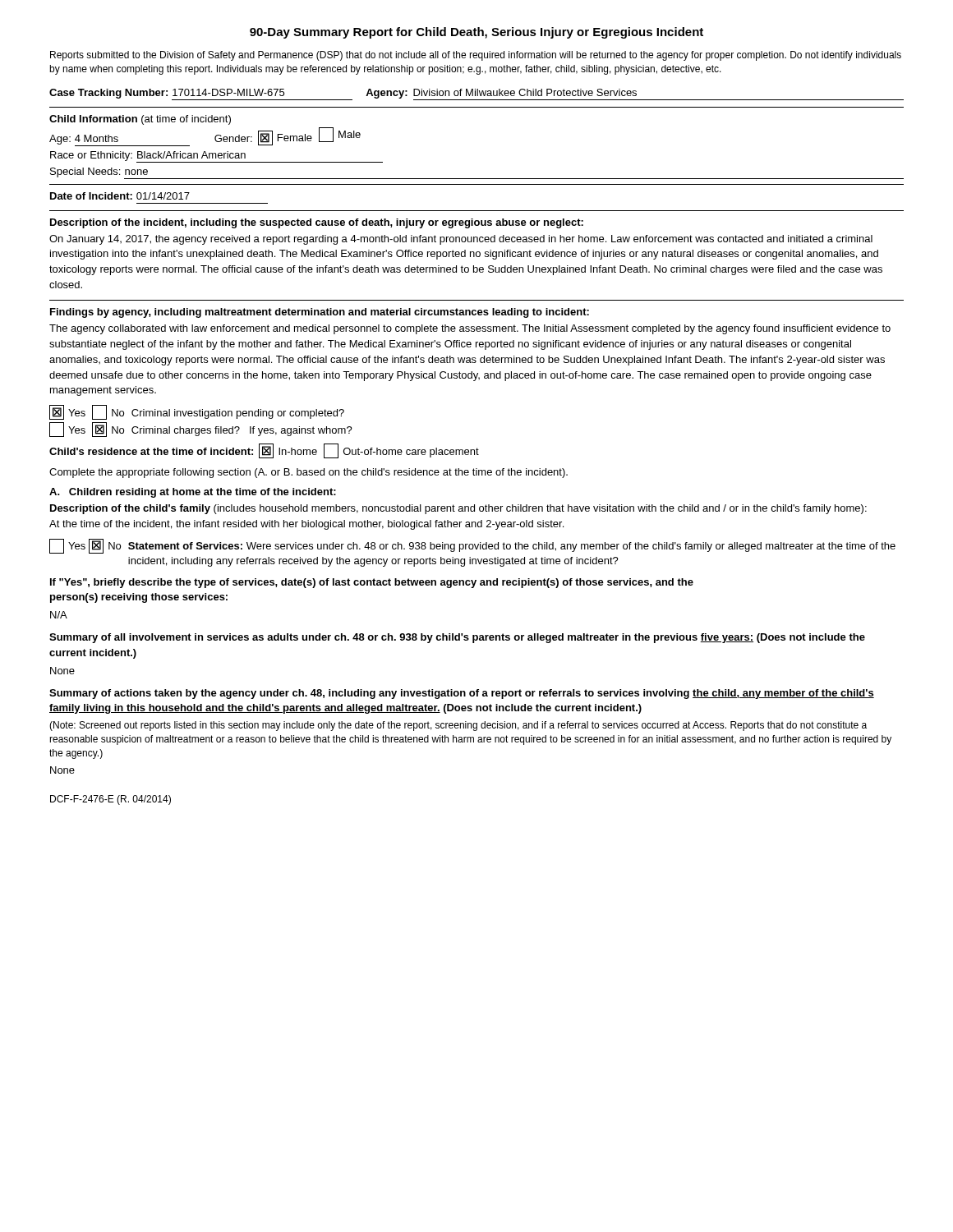Find the text block with the text "Description of the child's family (includes"

point(458,516)
